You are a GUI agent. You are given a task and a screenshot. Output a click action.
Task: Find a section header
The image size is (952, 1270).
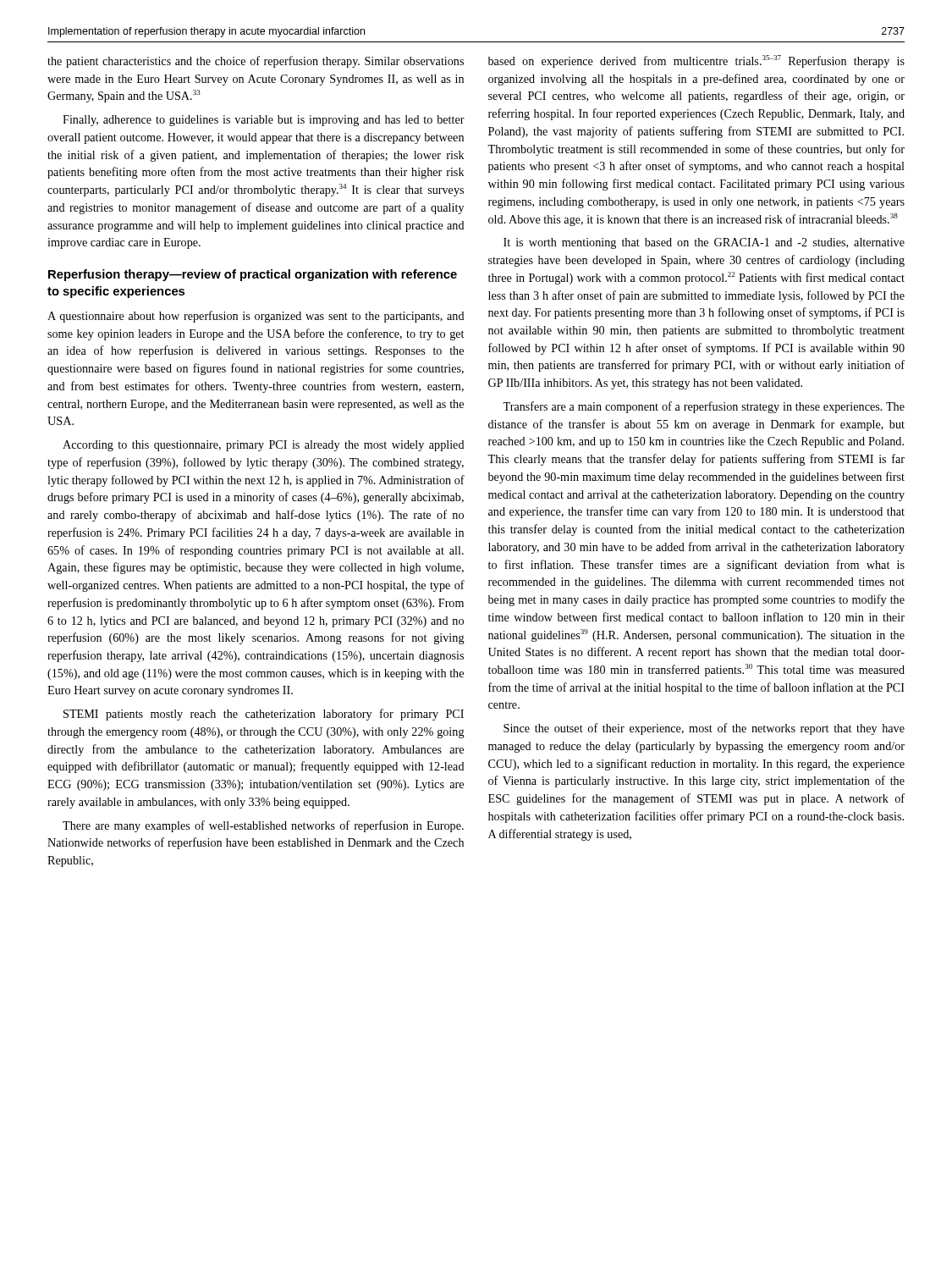[252, 283]
